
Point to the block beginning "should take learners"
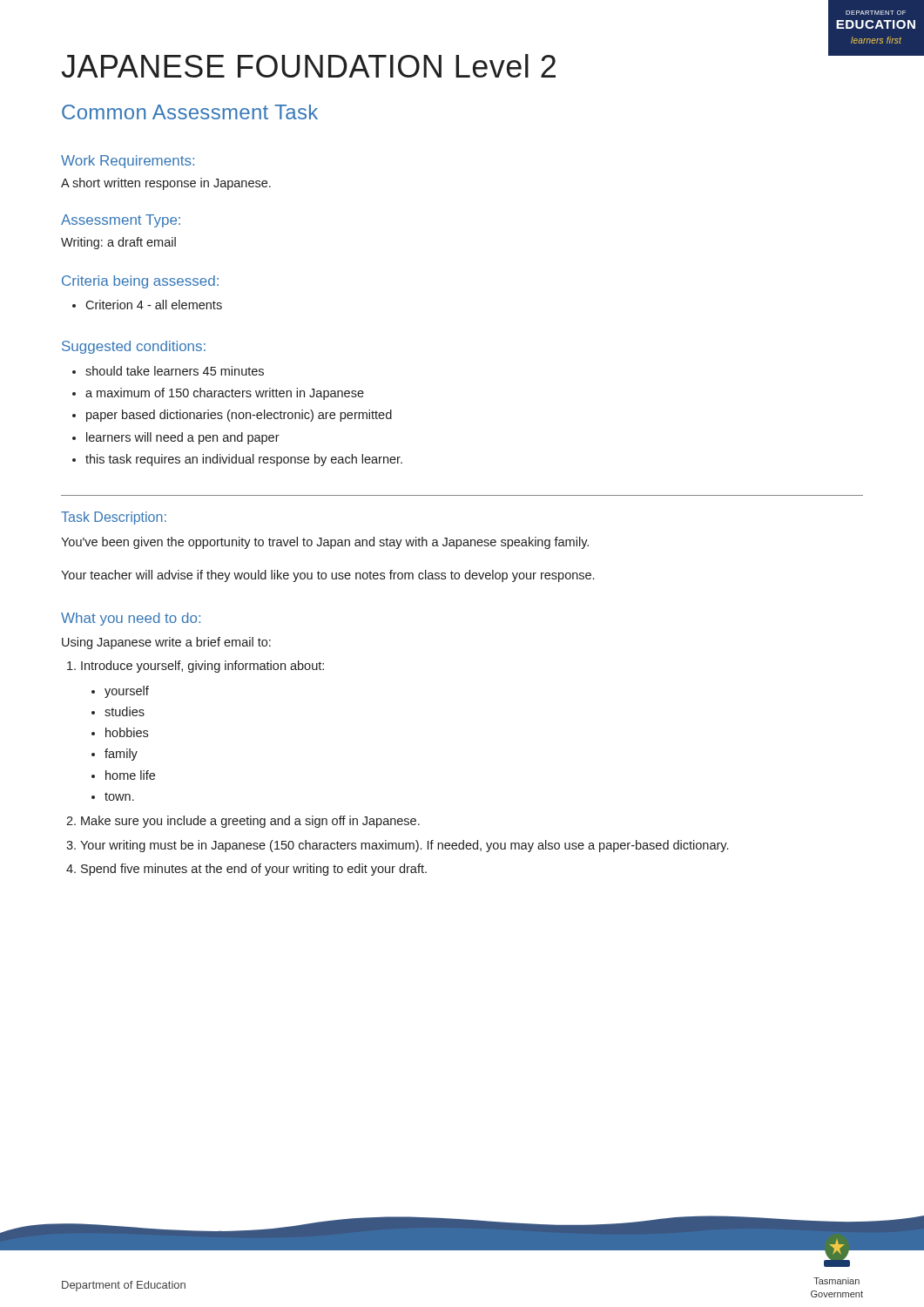pyautogui.click(x=168, y=371)
